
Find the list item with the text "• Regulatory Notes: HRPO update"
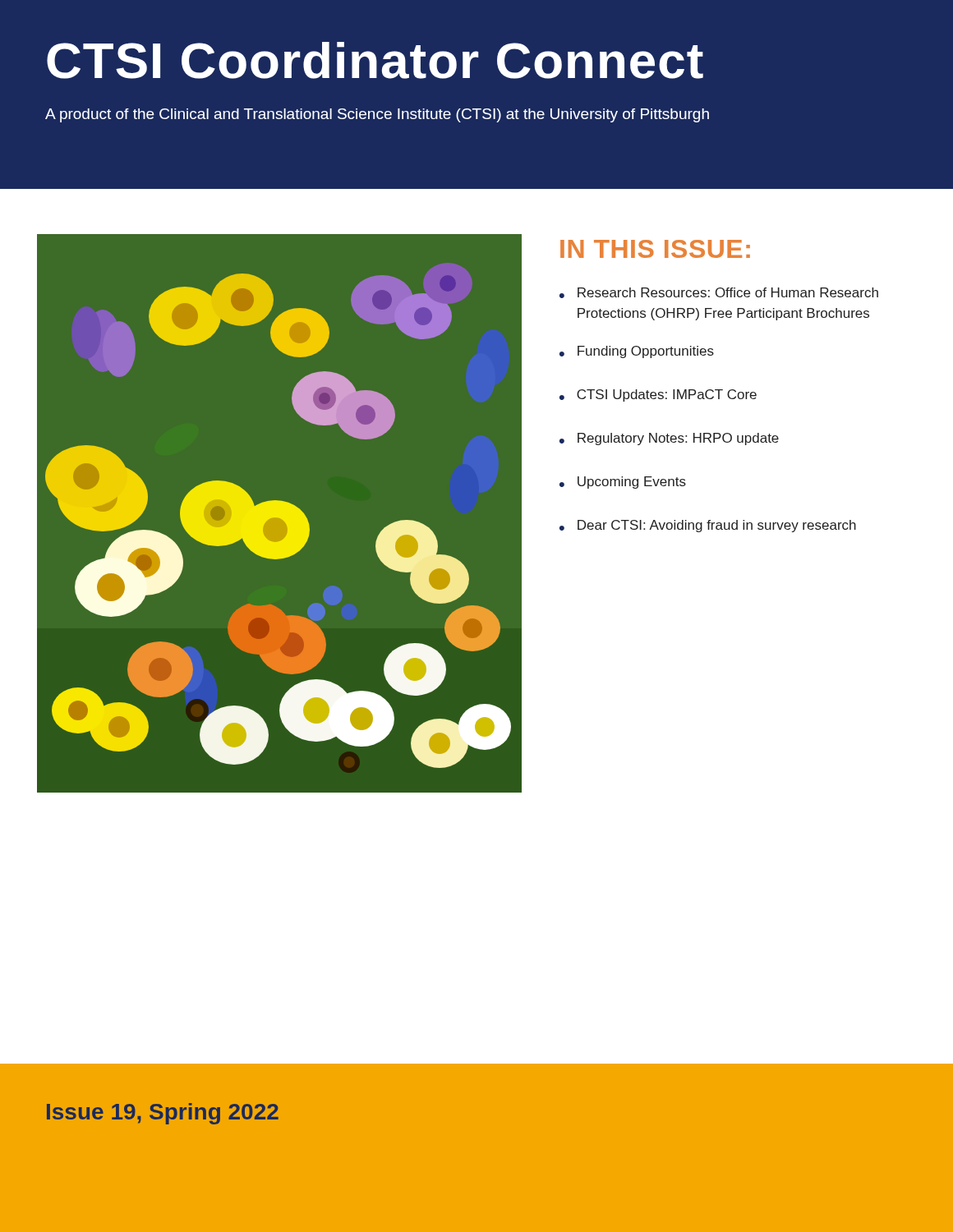[669, 441]
